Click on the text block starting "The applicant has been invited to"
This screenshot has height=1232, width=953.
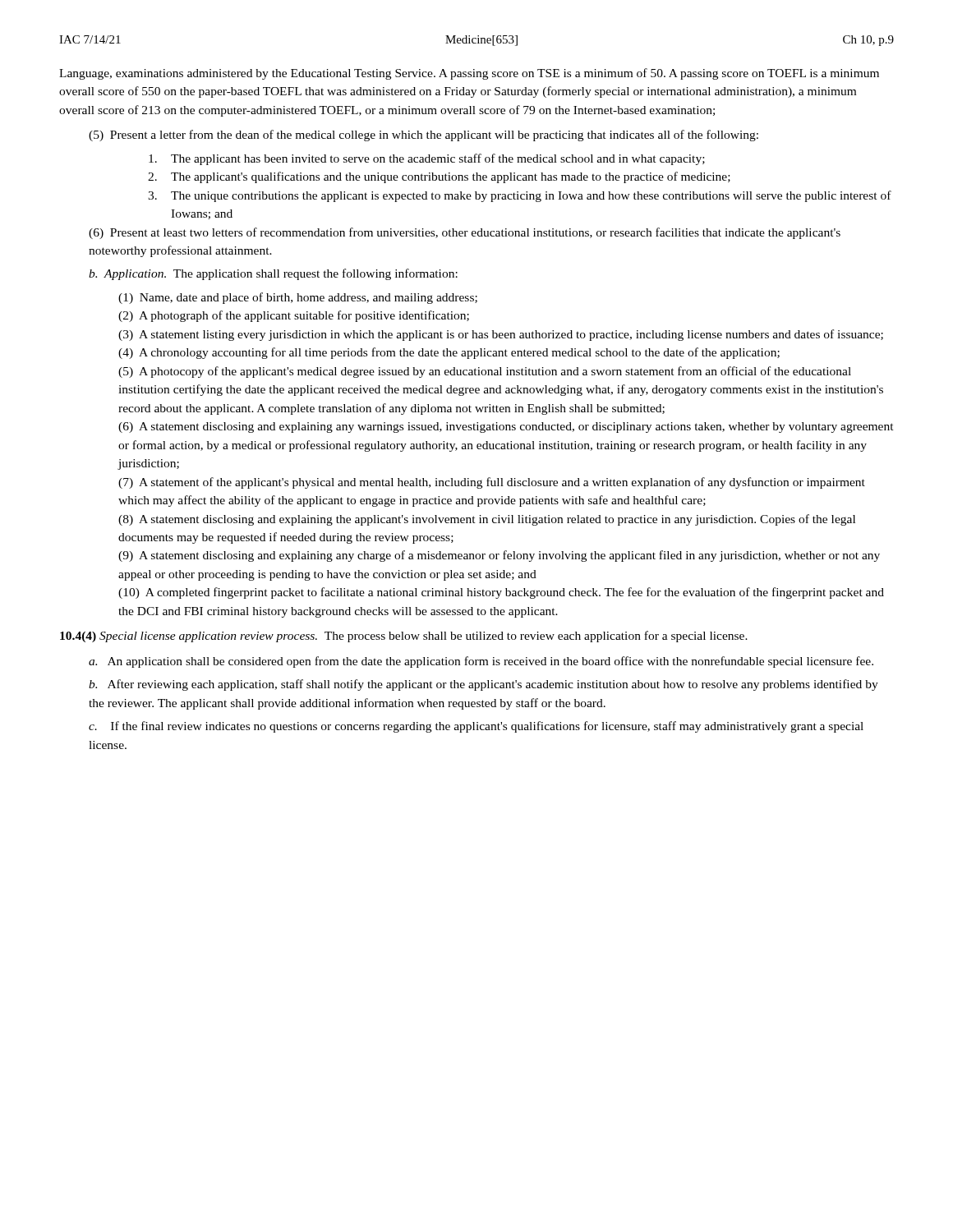pyautogui.click(x=427, y=158)
